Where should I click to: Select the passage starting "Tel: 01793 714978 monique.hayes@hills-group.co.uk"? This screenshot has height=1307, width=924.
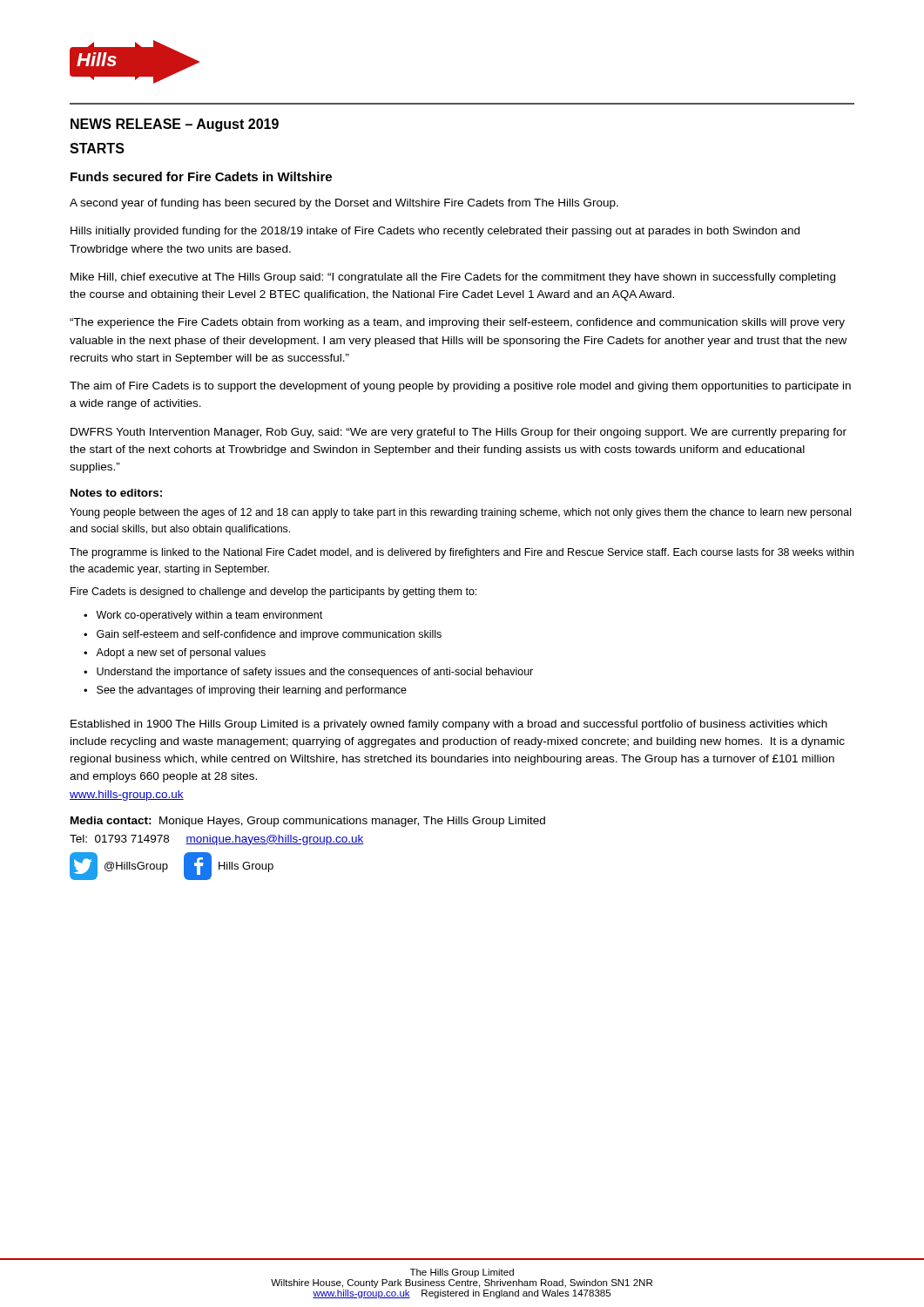coord(216,838)
